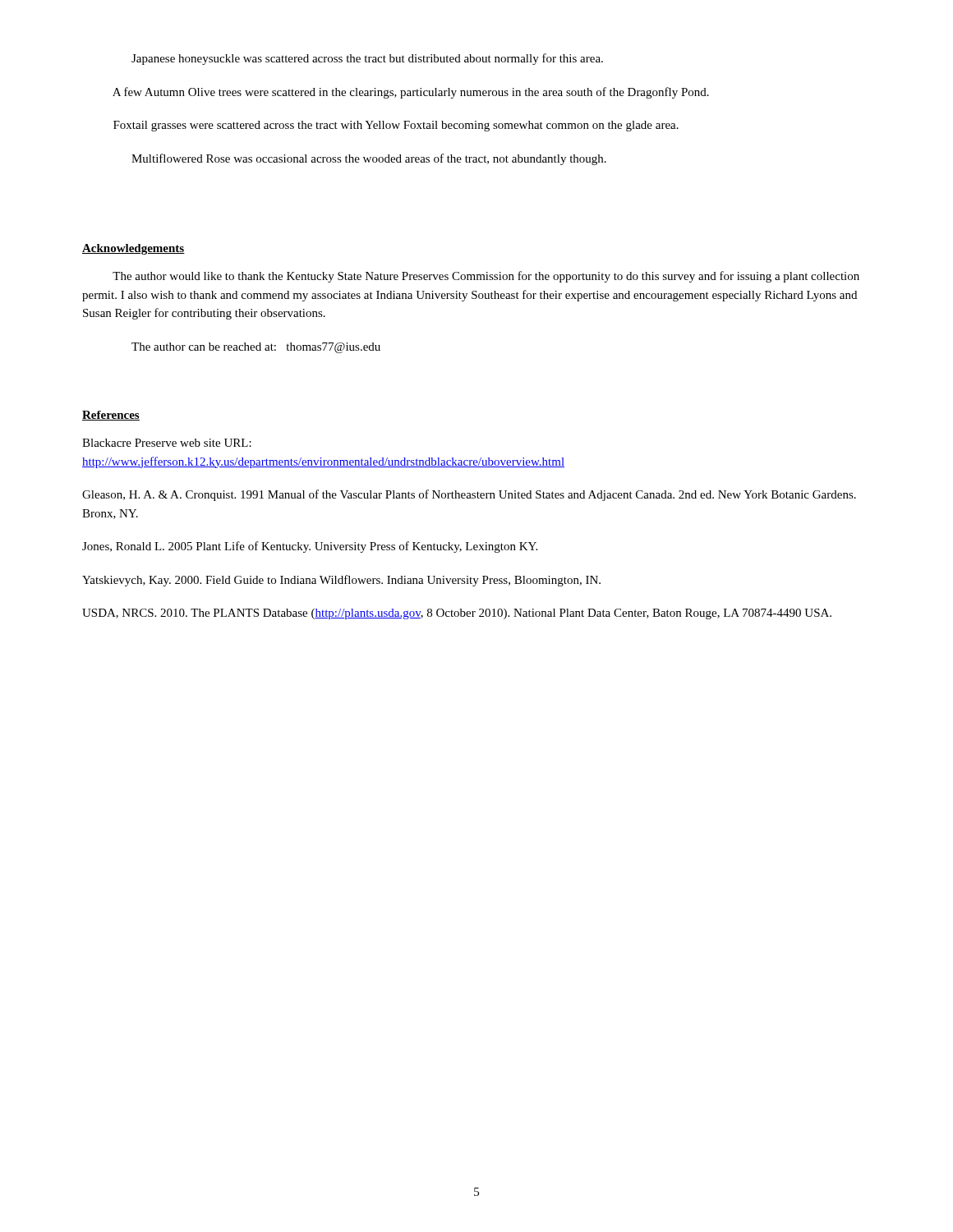Select the text block with the text "A few Autumn"
The image size is (953, 1232).
(396, 92)
